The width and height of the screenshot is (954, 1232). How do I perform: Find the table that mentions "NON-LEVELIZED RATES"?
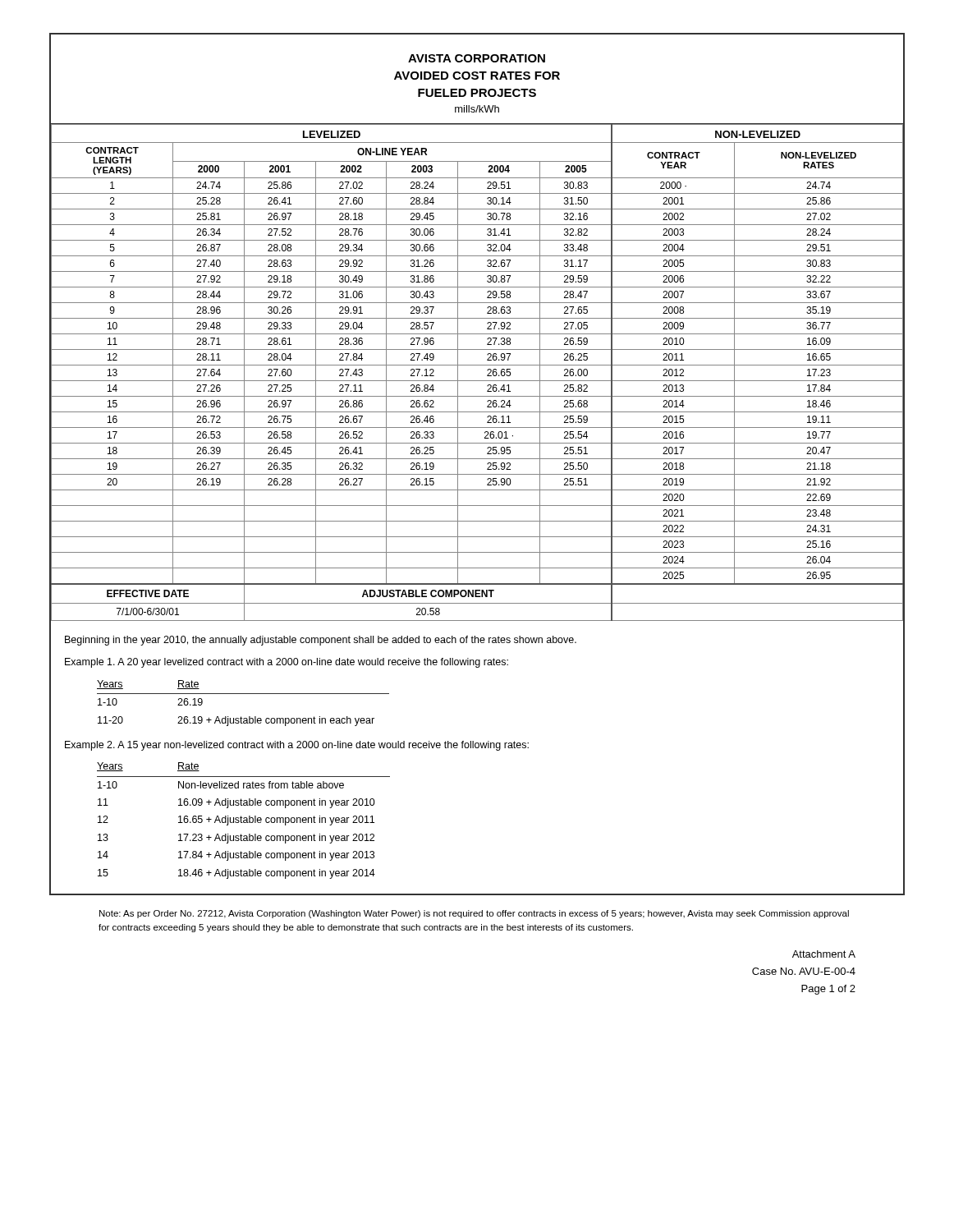point(477,372)
